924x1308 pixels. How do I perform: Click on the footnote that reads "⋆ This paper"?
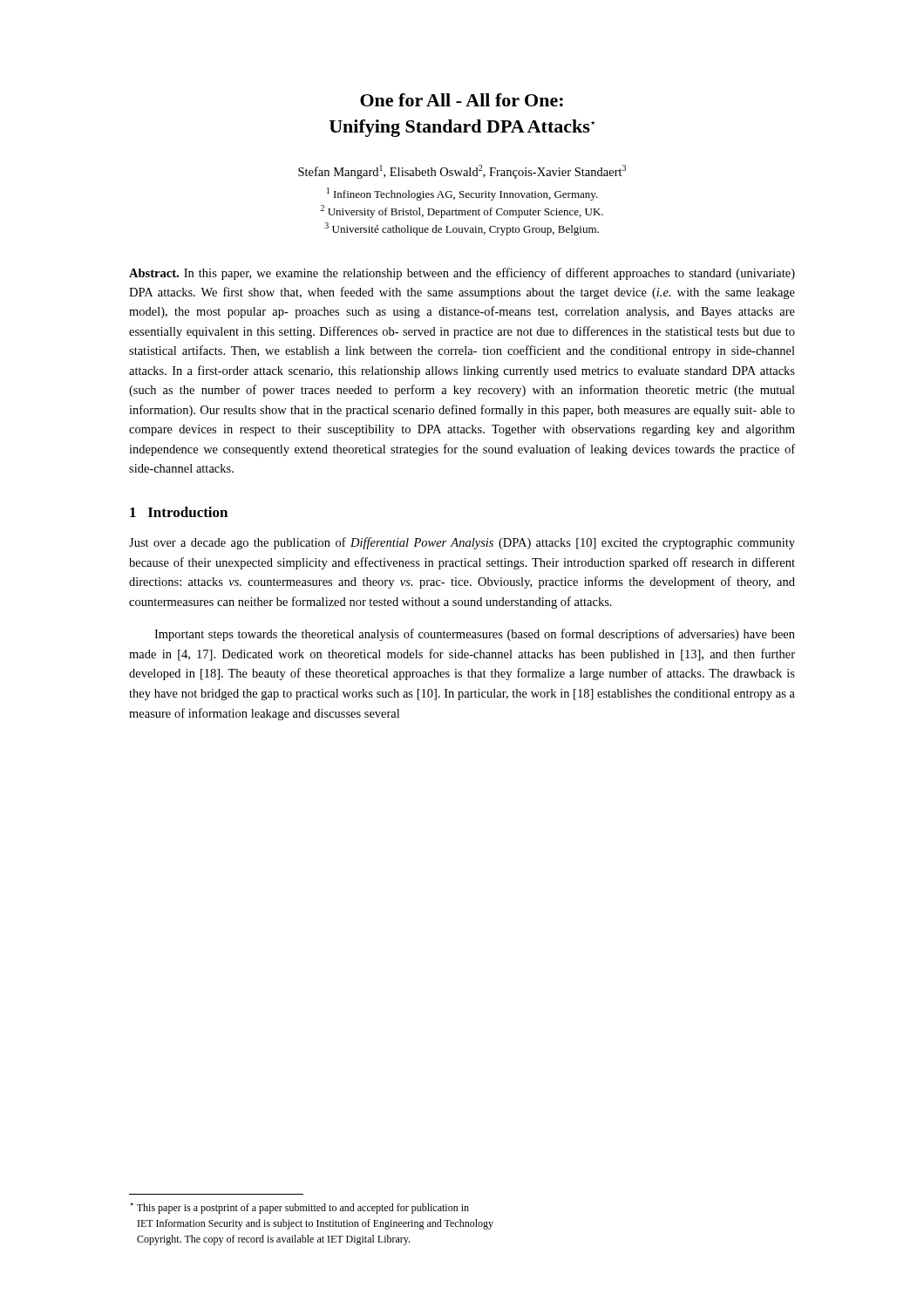click(x=311, y=1223)
